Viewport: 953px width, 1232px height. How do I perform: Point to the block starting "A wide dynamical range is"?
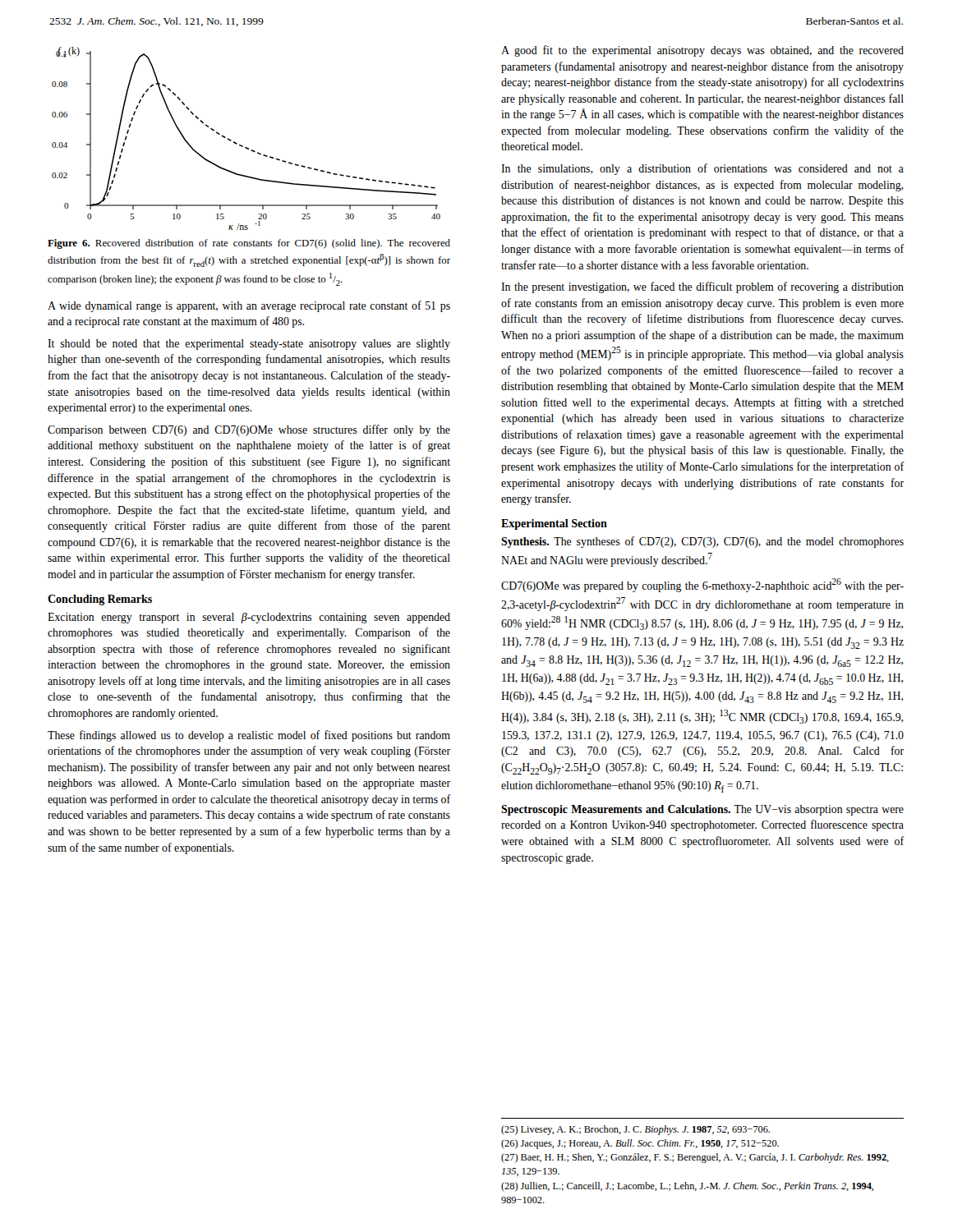pos(249,314)
